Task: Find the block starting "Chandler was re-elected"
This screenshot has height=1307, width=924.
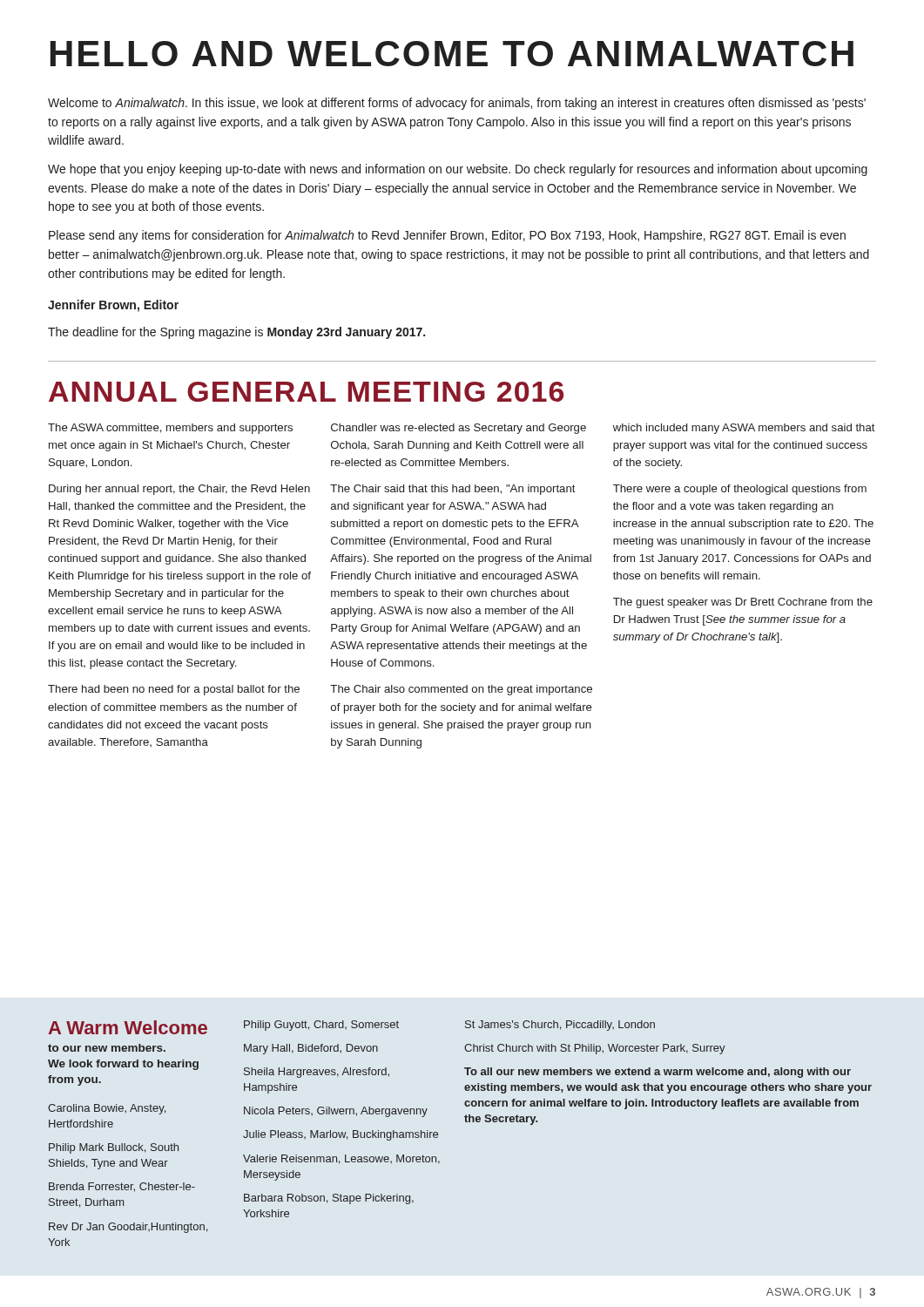Action: pyautogui.click(x=462, y=585)
